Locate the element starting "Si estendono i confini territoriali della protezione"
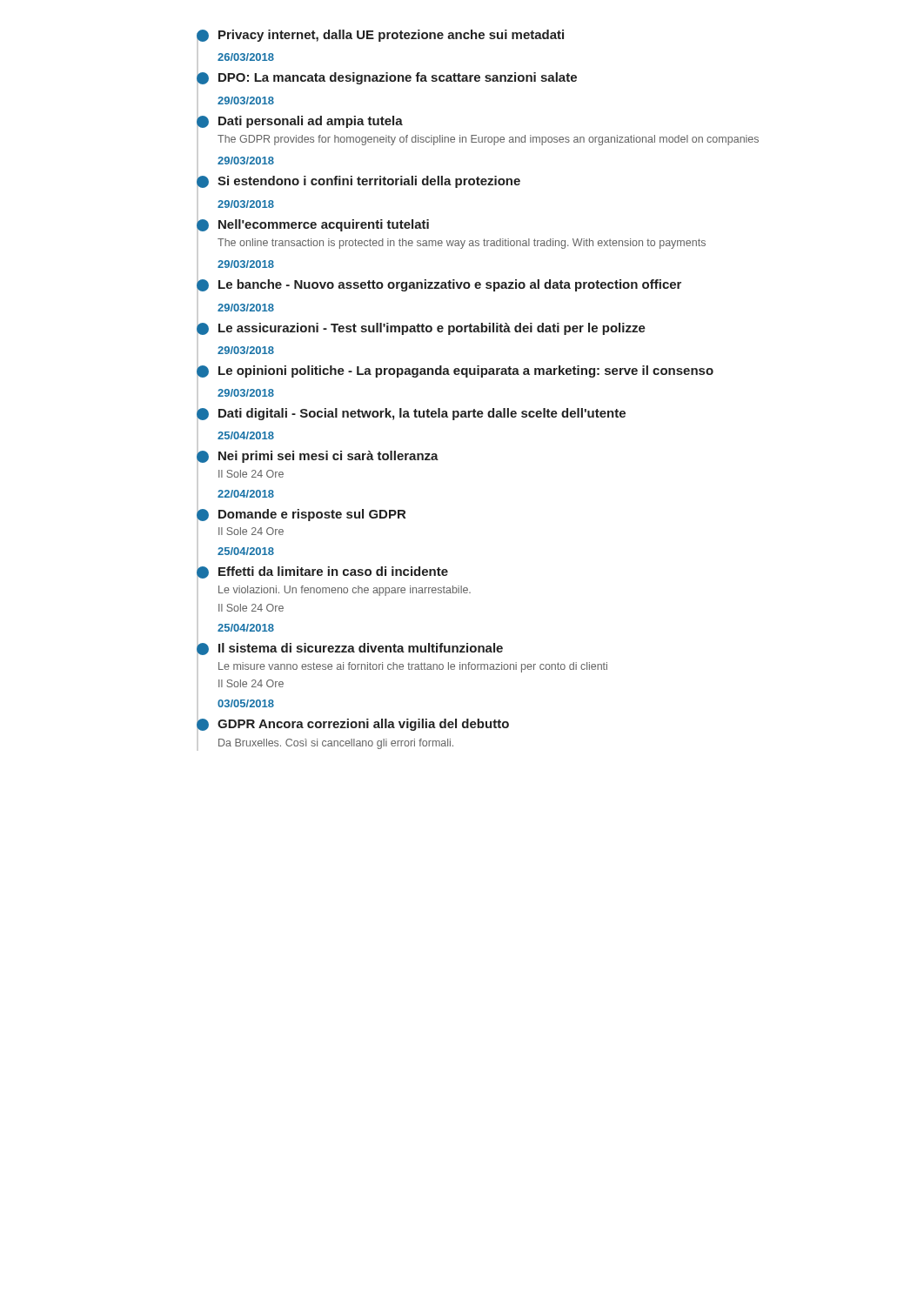Image resolution: width=924 pixels, height=1305 pixels. [x=369, y=182]
